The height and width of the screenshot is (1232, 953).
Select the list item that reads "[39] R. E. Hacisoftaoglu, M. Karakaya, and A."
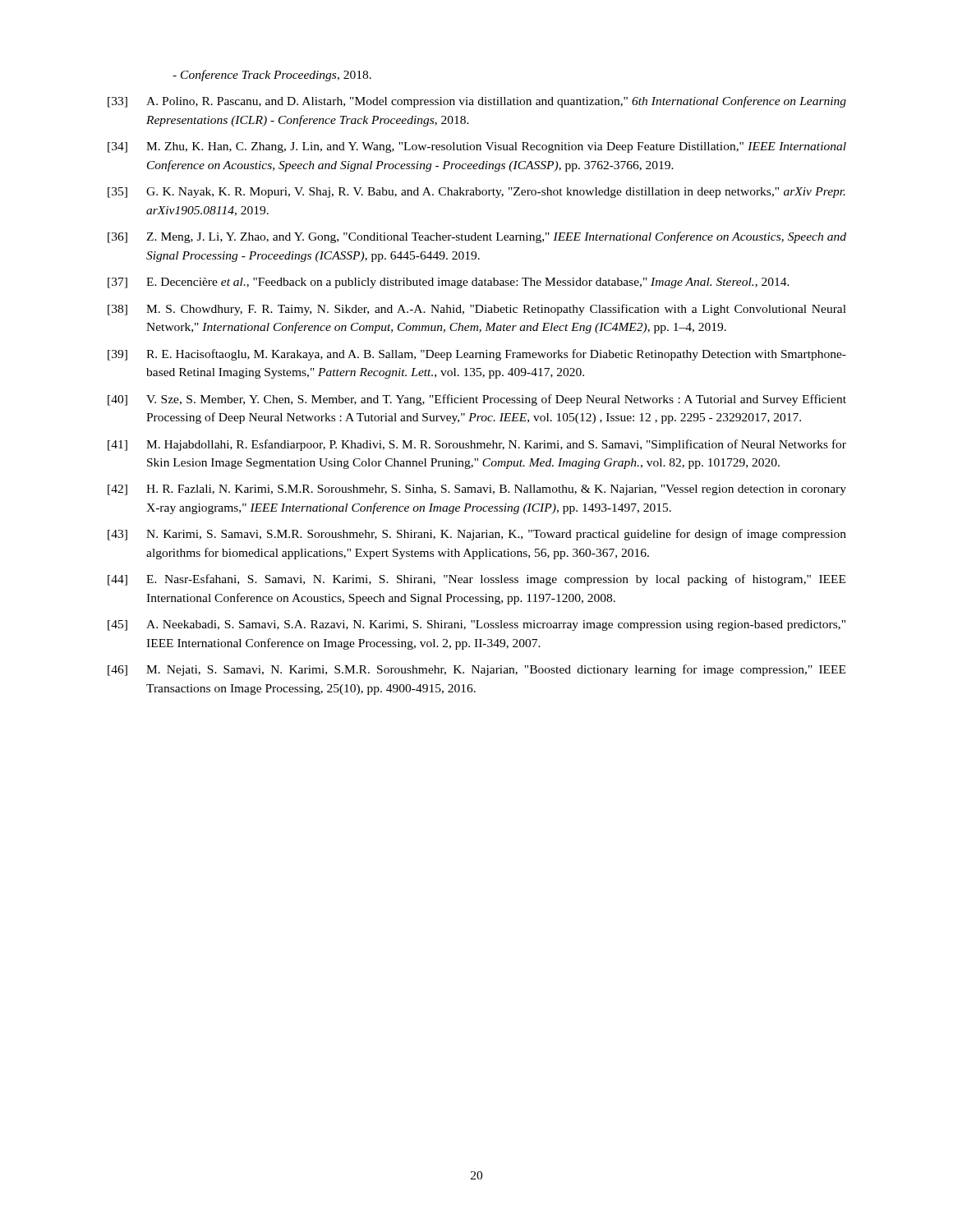(476, 363)
